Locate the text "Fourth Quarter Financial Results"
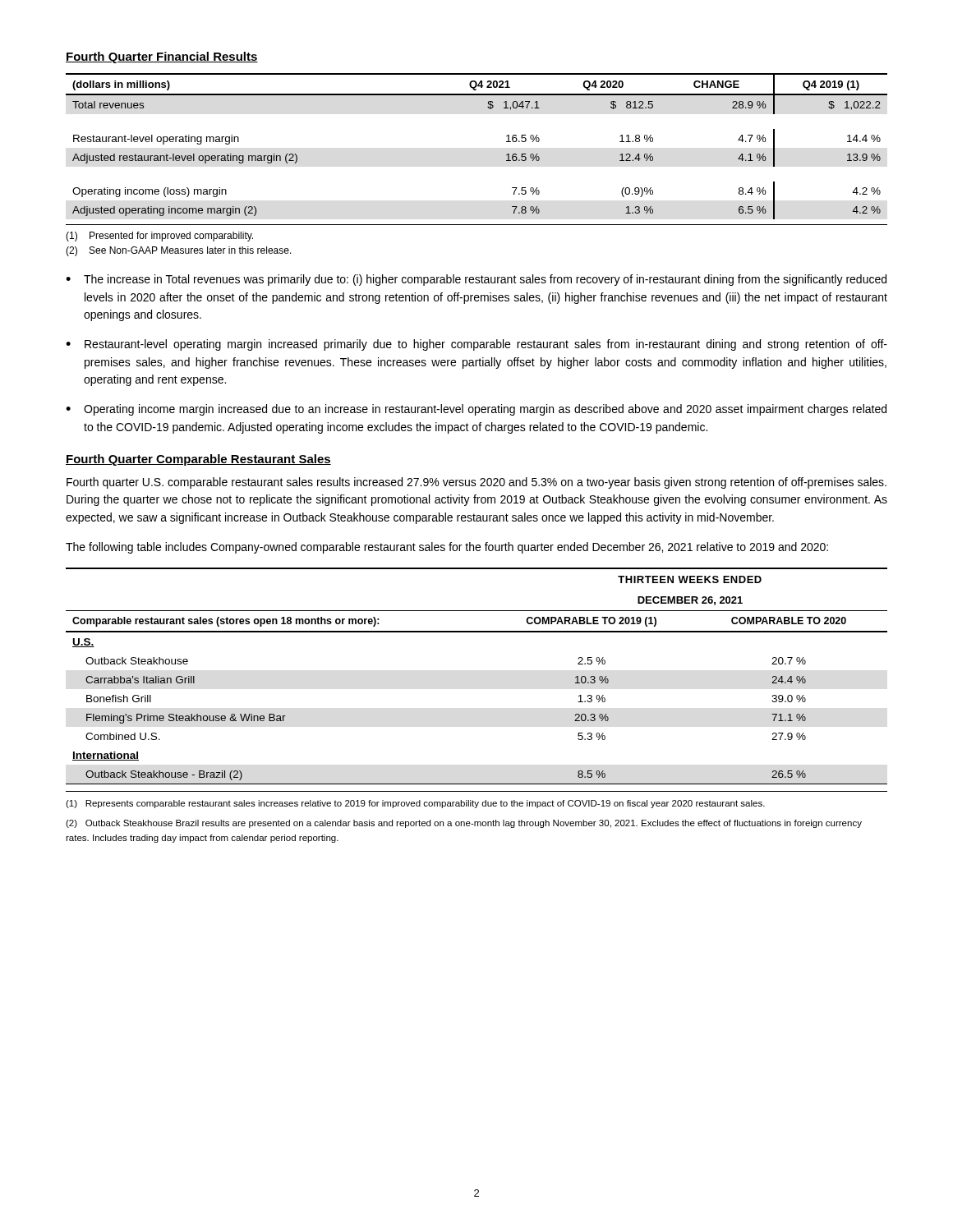953x1232 pixels. [x=162, y=56]
